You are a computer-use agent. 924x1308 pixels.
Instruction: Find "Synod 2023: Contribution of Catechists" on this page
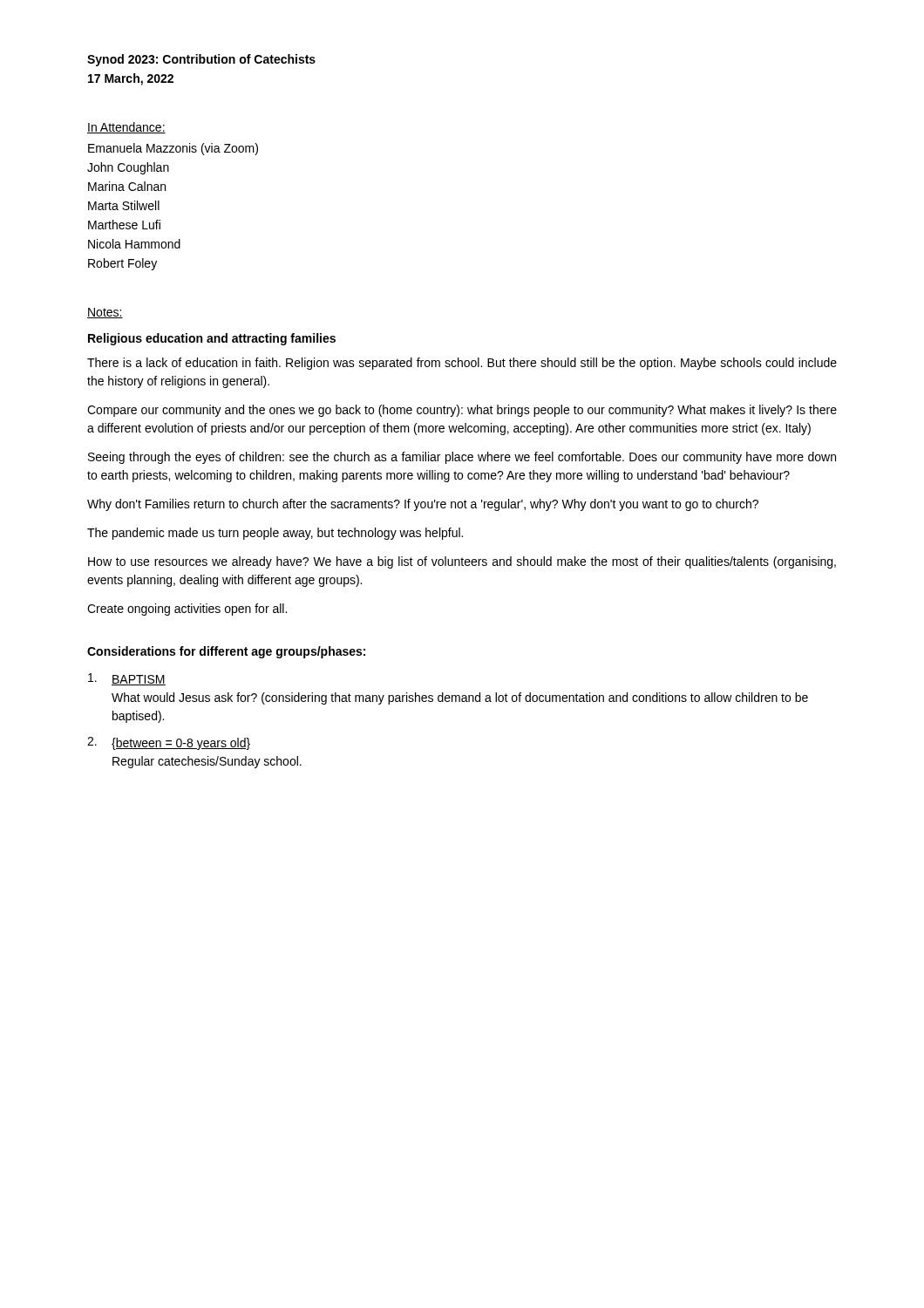coord(201,59)
